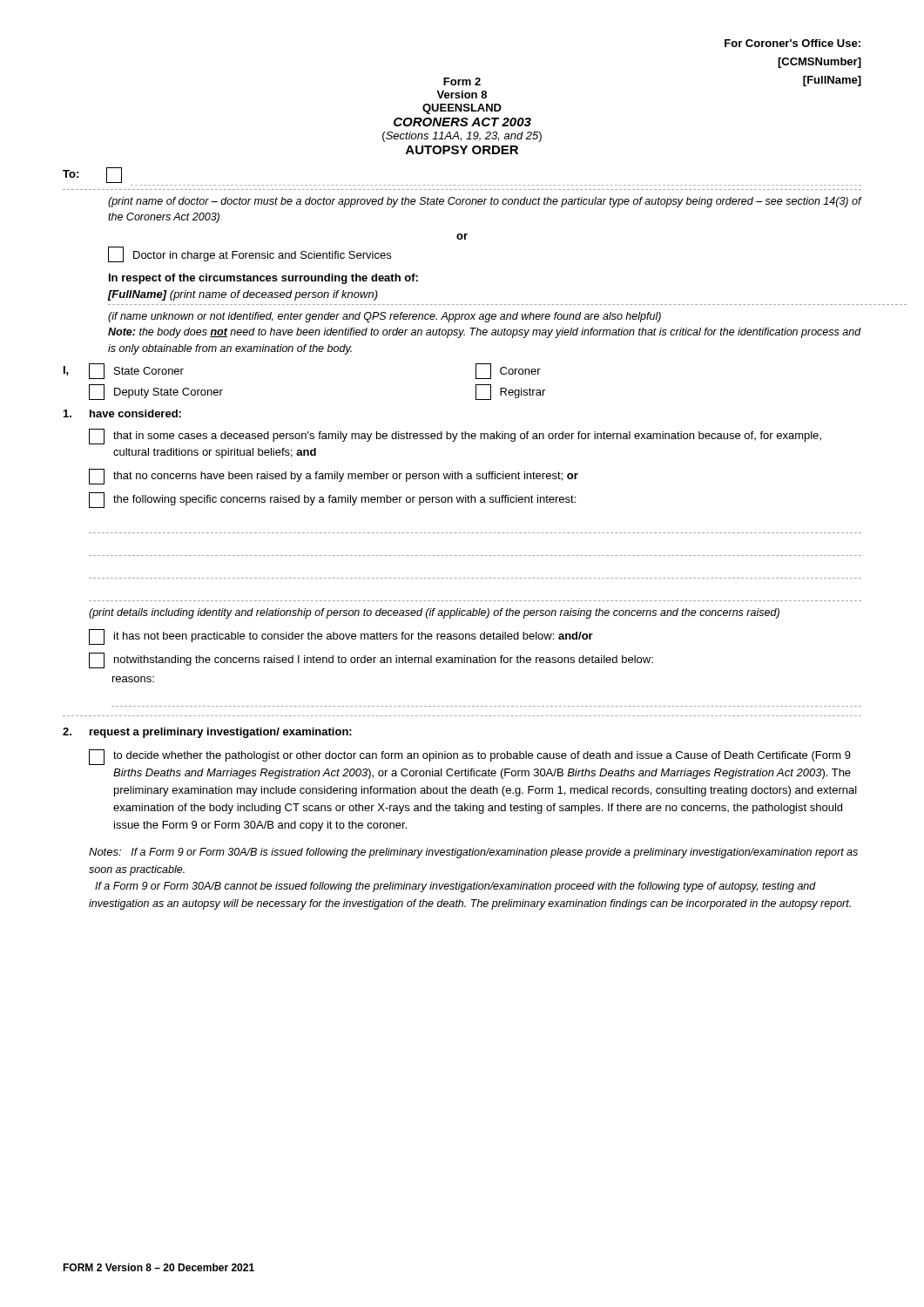Viewport: 924px width, 1307px height.
Task: Find the list item containing "that in some cases a deceased person's family"
Action: pyautogui.click(x=475, y=444)
